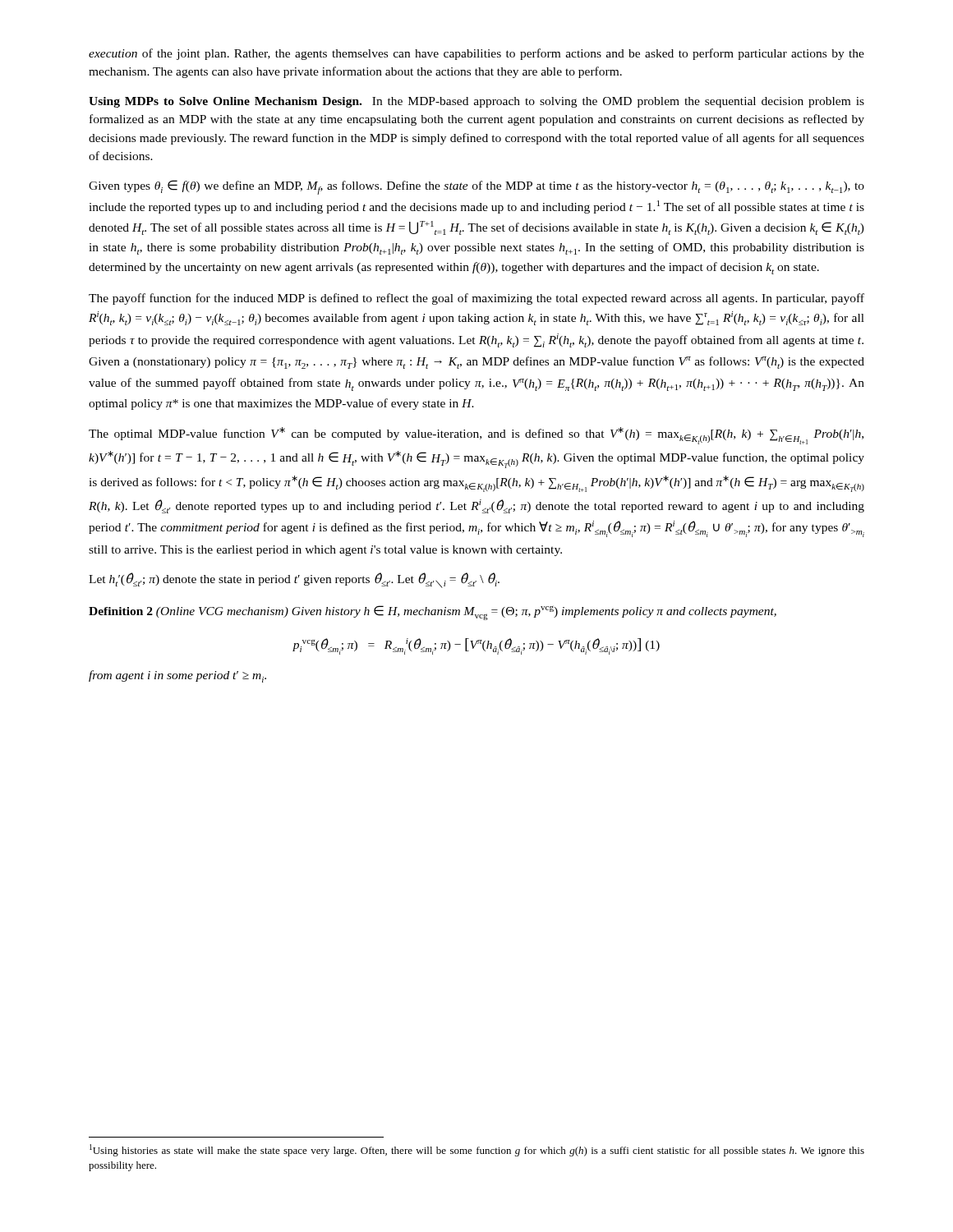Where is the passage that starts "execution of the joint"?
The image size is (953, 1232).
(x=476, y=62)
